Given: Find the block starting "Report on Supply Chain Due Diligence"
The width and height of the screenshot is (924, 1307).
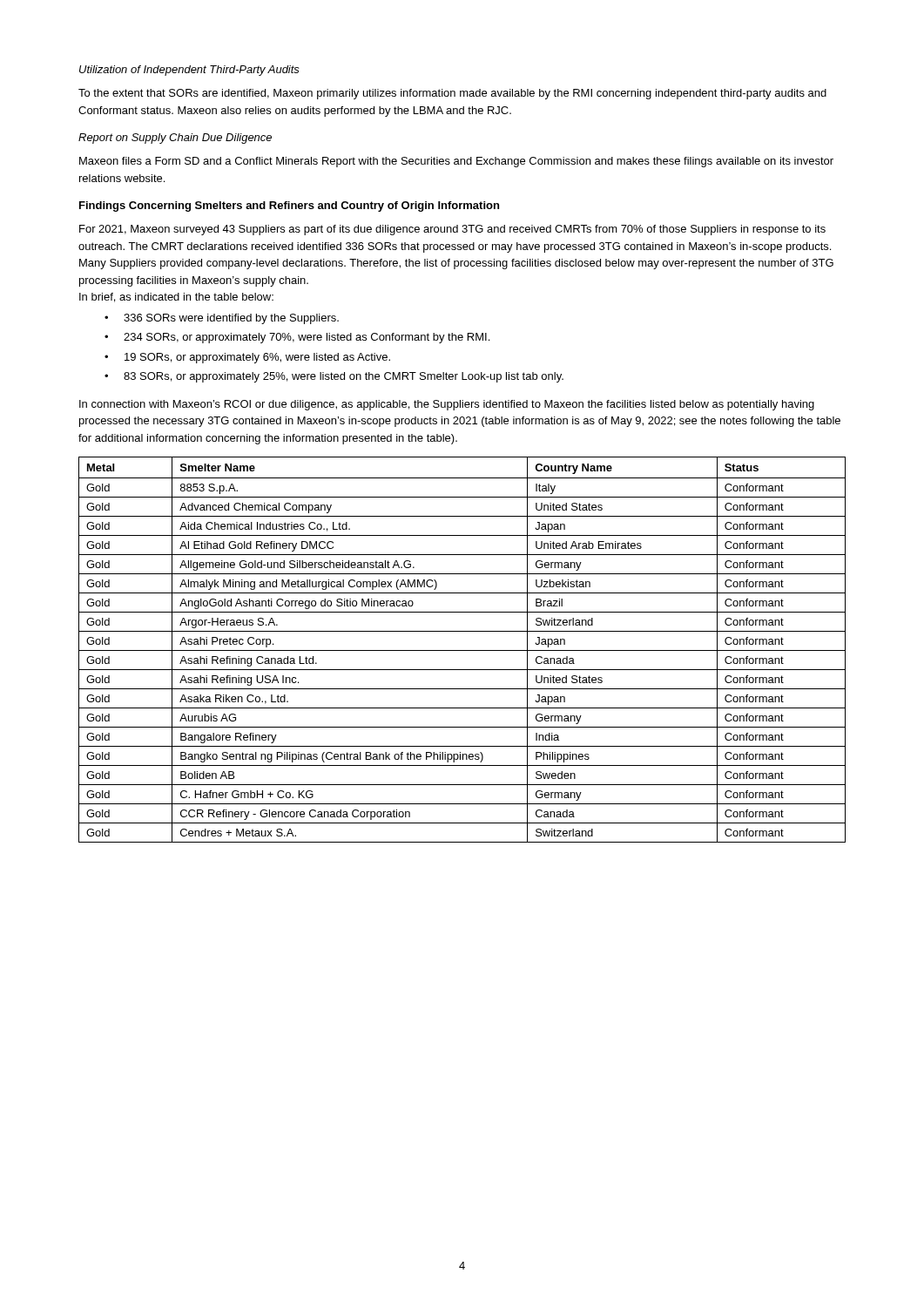Looking at the screenshot, I should 175,137.
